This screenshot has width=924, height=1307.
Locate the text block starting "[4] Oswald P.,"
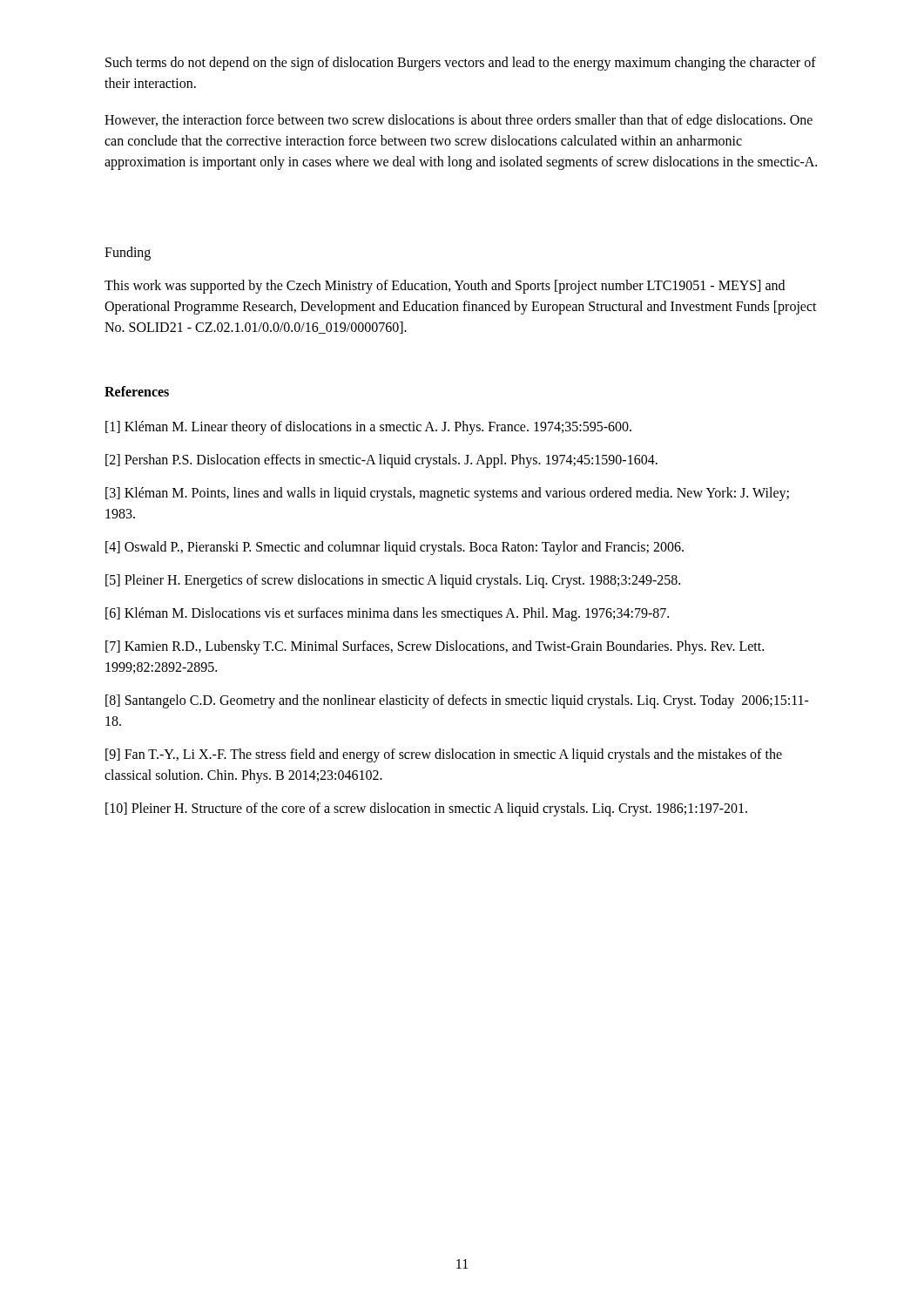coord(462,547)
